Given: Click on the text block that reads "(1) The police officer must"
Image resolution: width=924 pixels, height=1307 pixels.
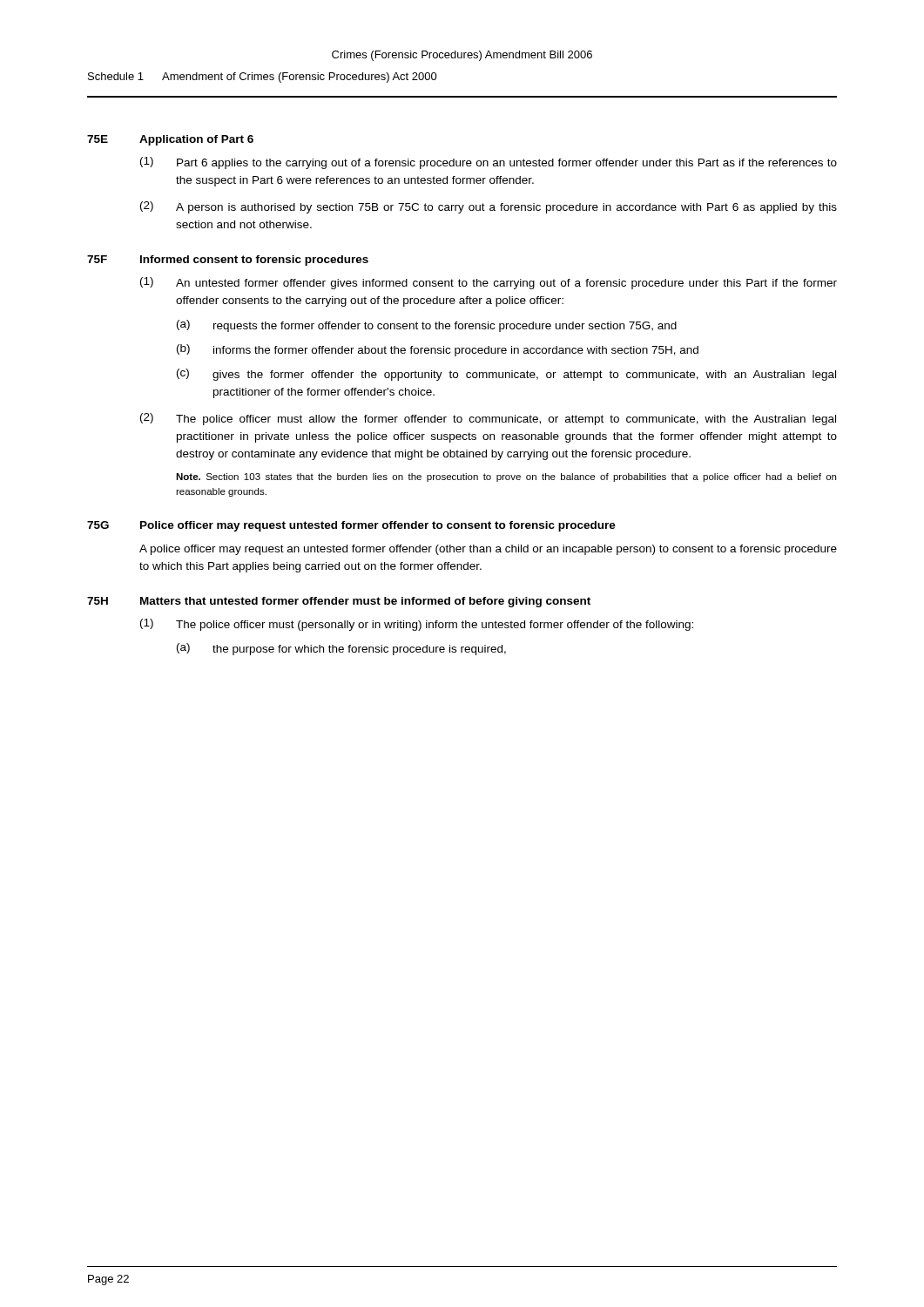Looking at the screenshot, I should pyautogui.click(x=417, y=625).
